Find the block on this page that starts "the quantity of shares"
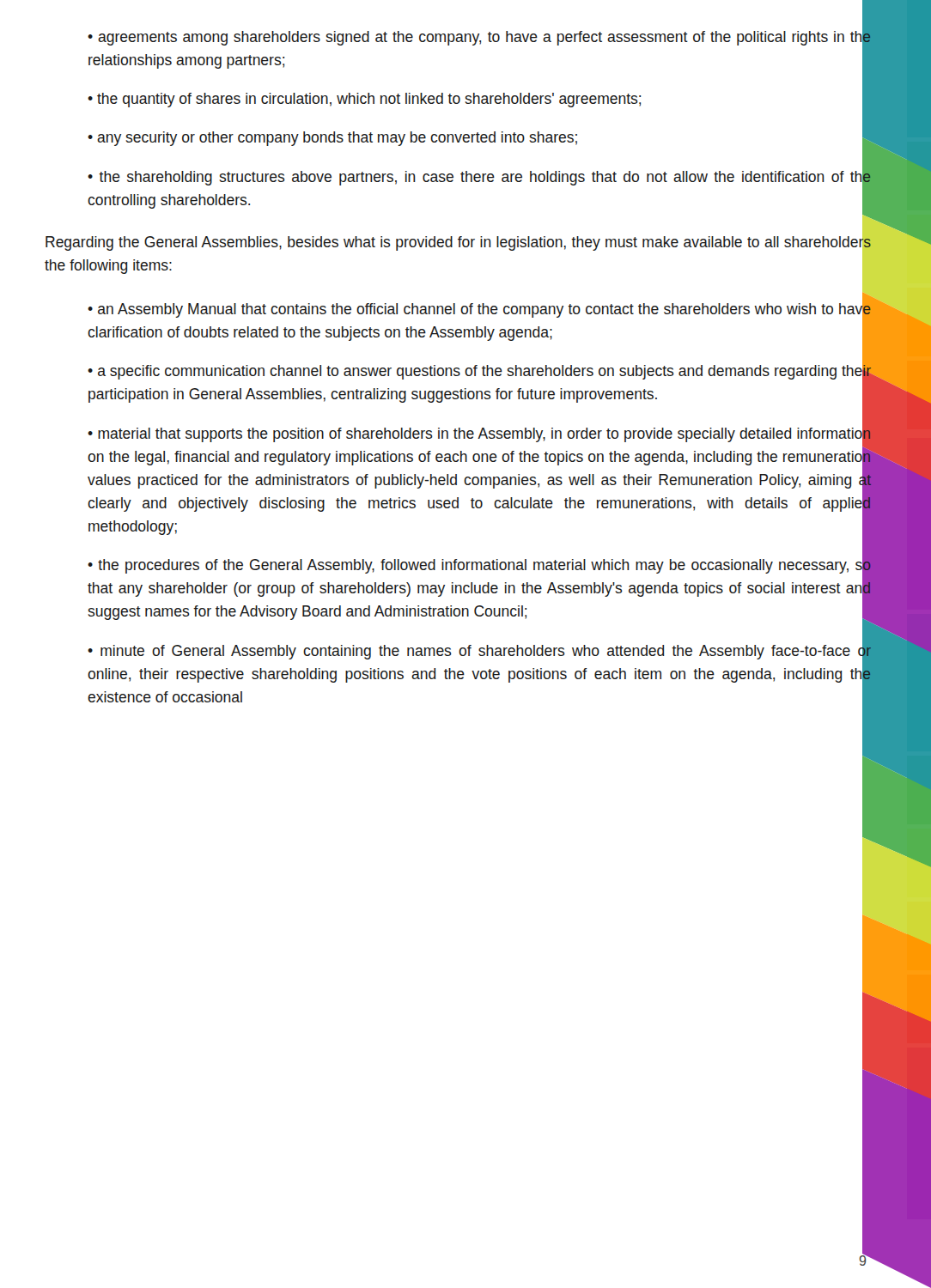 pos(370,99)
